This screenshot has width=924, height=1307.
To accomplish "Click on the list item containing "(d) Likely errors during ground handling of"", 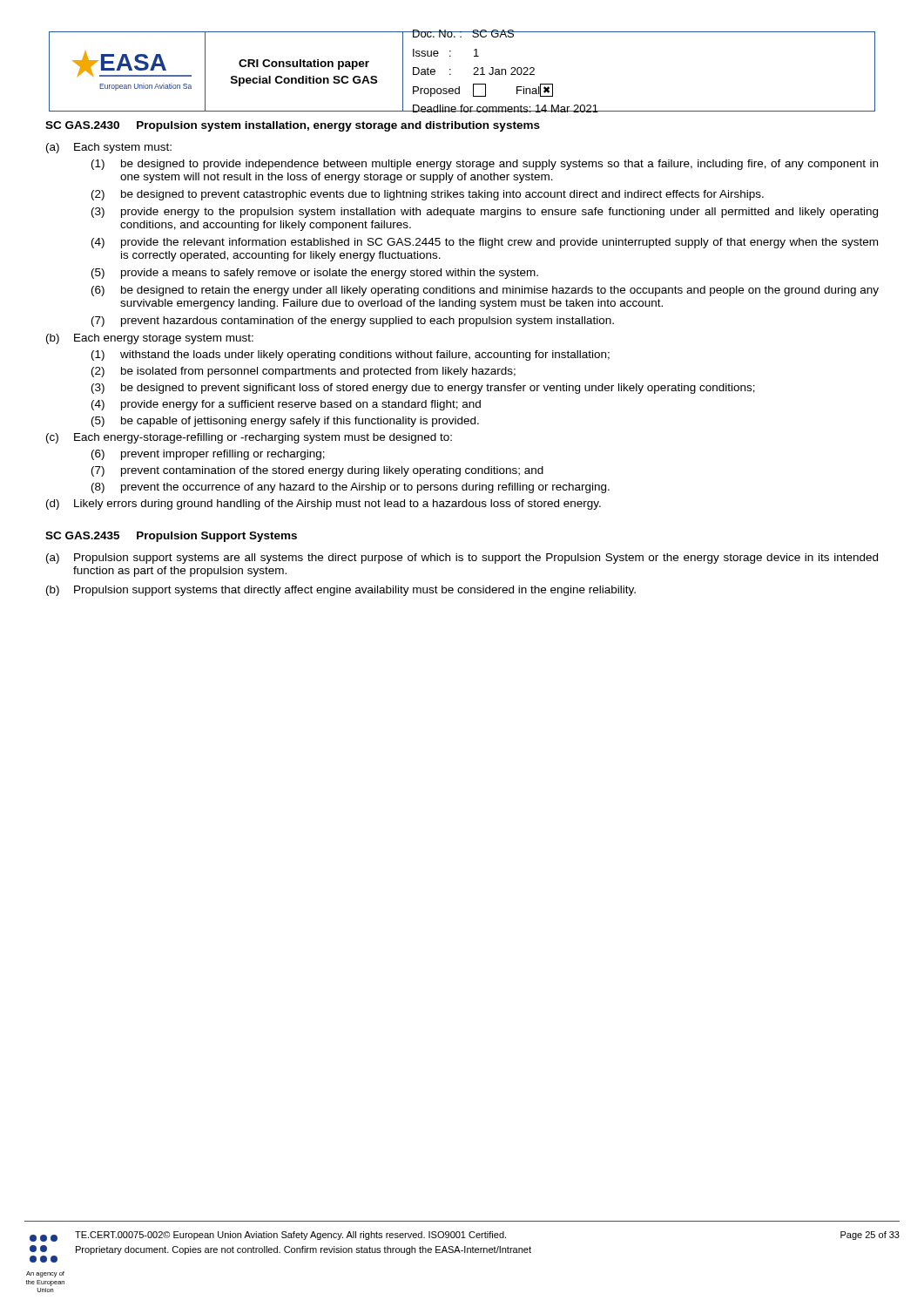I will click(x=462, y=503).
